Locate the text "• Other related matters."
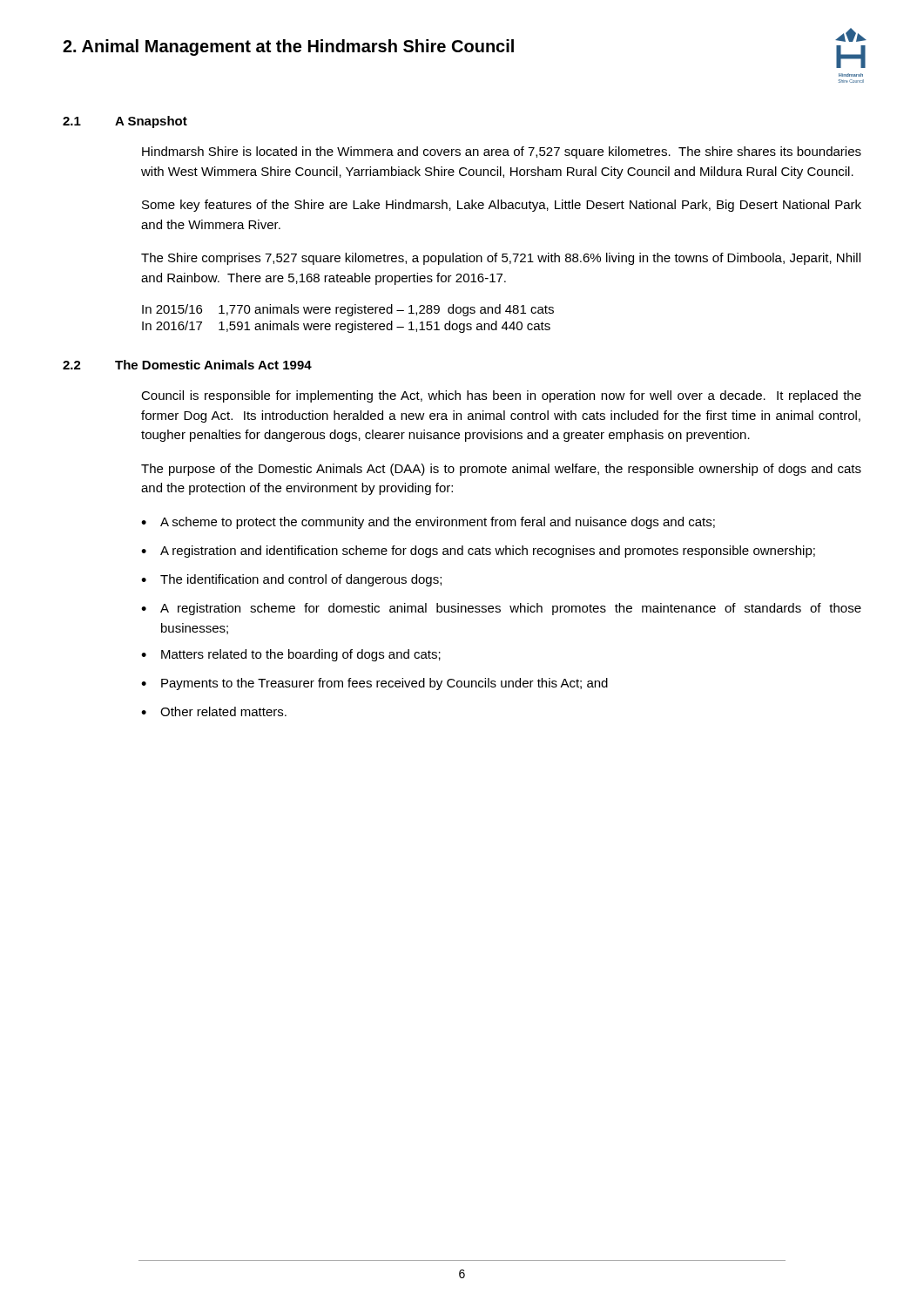Image resolution: width=924 pixels, height=1307 pixels. coord(214,711)
